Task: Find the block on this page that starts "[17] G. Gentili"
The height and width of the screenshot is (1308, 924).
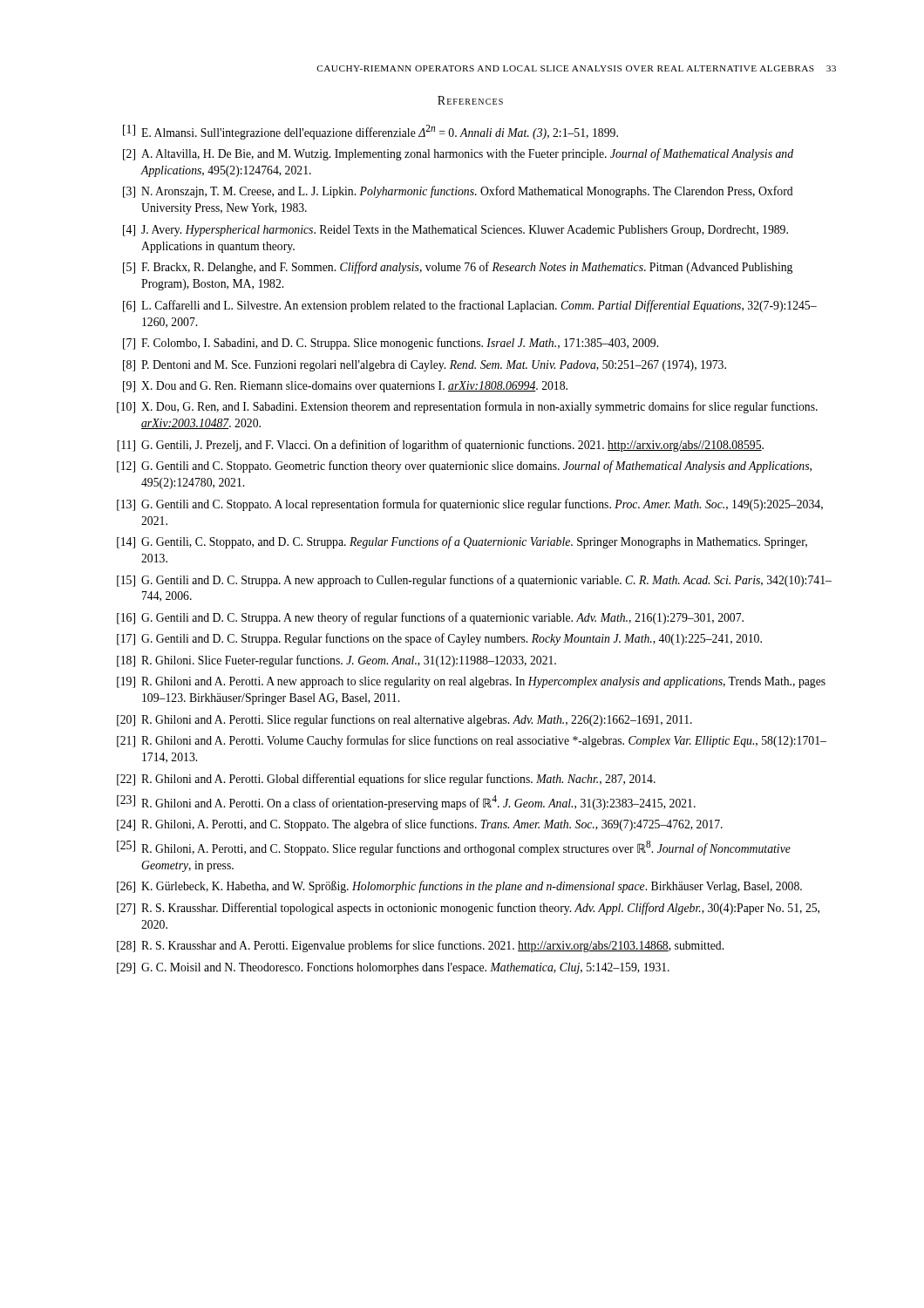Action: pyautogui.click(x=471, y=640)
